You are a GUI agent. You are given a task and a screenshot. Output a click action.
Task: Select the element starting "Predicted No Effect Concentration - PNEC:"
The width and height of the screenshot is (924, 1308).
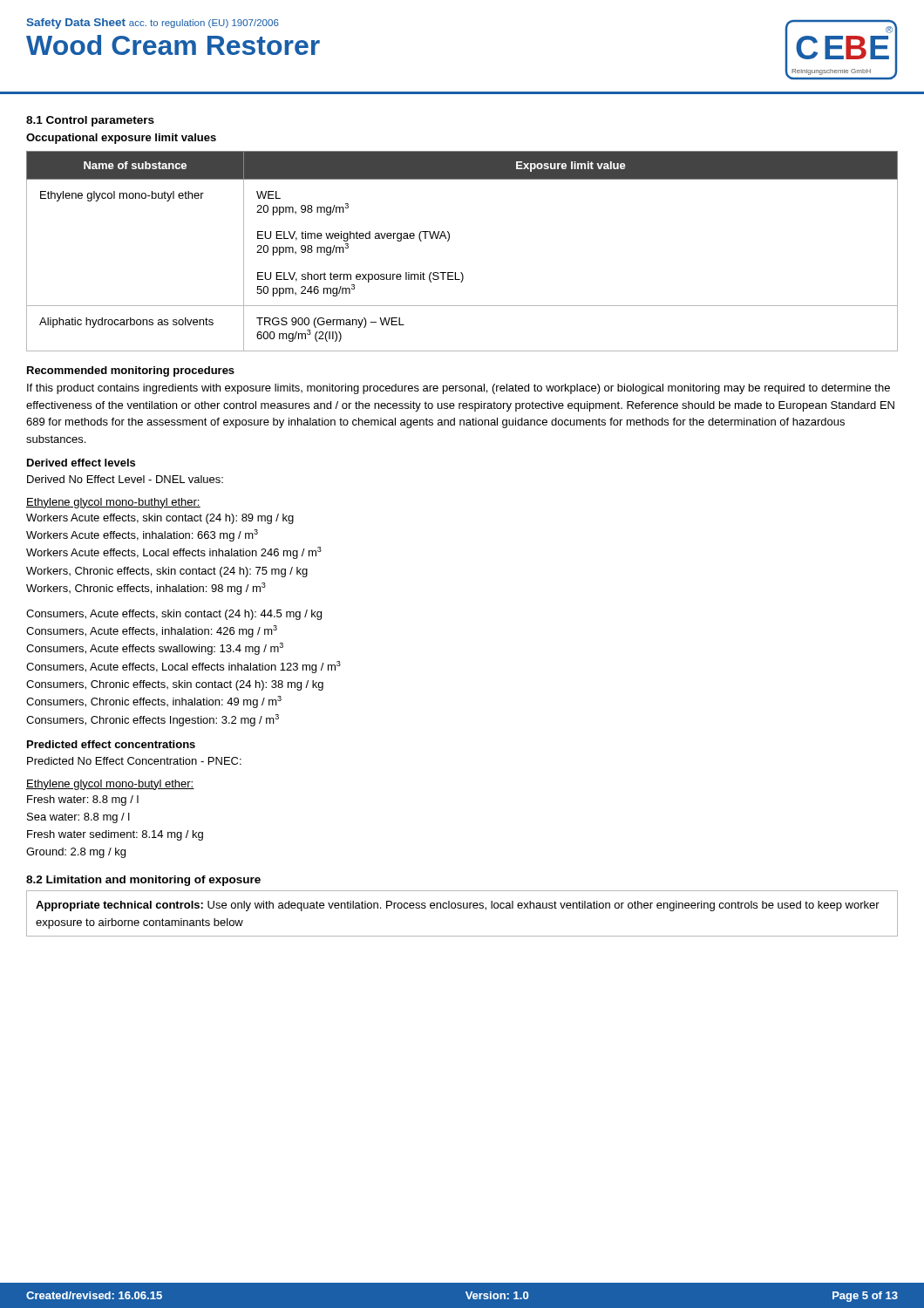click(134, 761)
